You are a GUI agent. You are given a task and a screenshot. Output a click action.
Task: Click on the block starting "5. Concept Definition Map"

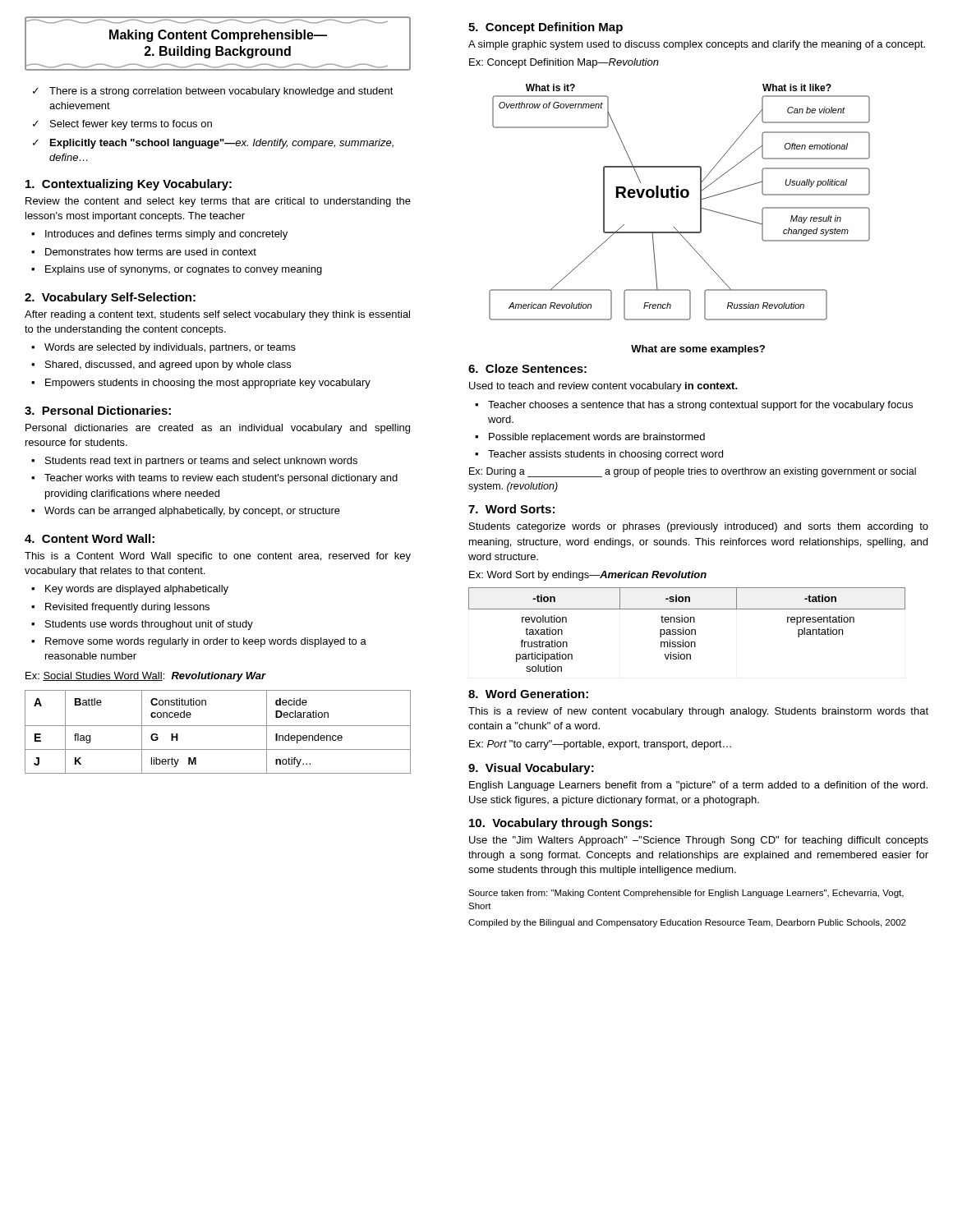pyautogui.click(x=546, y=27)
